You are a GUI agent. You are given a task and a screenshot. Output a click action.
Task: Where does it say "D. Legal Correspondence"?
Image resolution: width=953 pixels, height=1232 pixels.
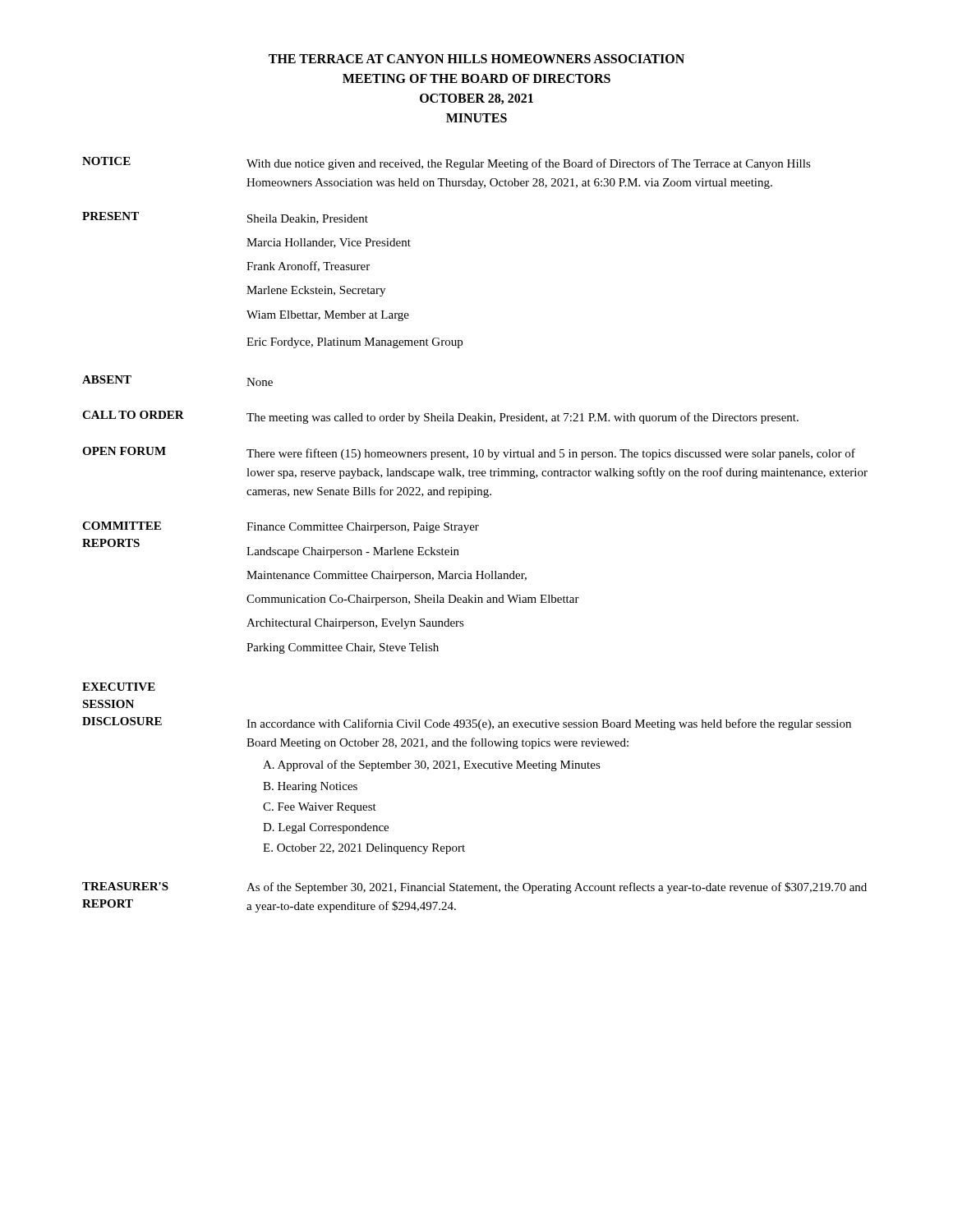pyautogui.click(x=326, y=827)
